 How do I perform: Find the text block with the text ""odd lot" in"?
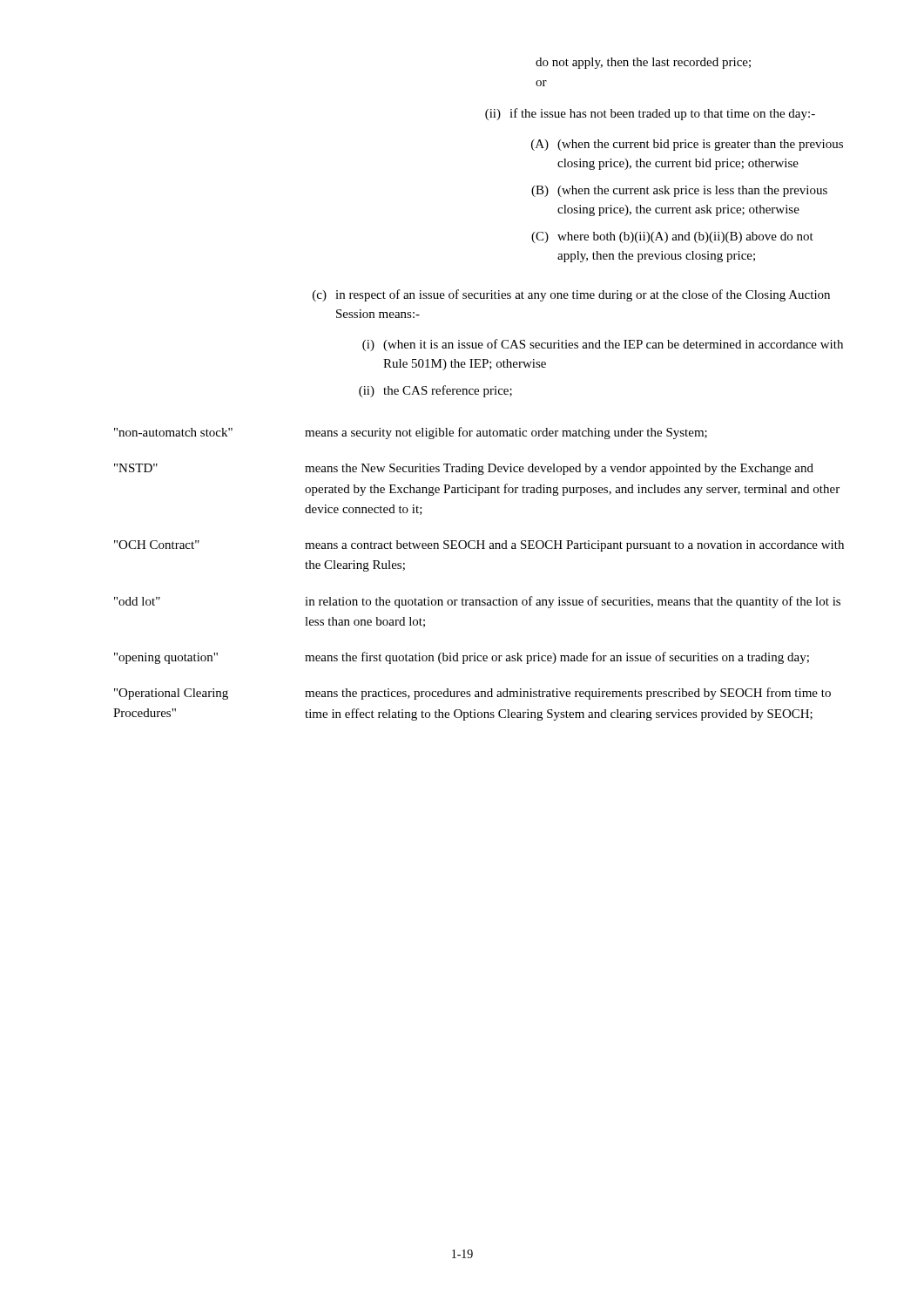click(479, 611)
